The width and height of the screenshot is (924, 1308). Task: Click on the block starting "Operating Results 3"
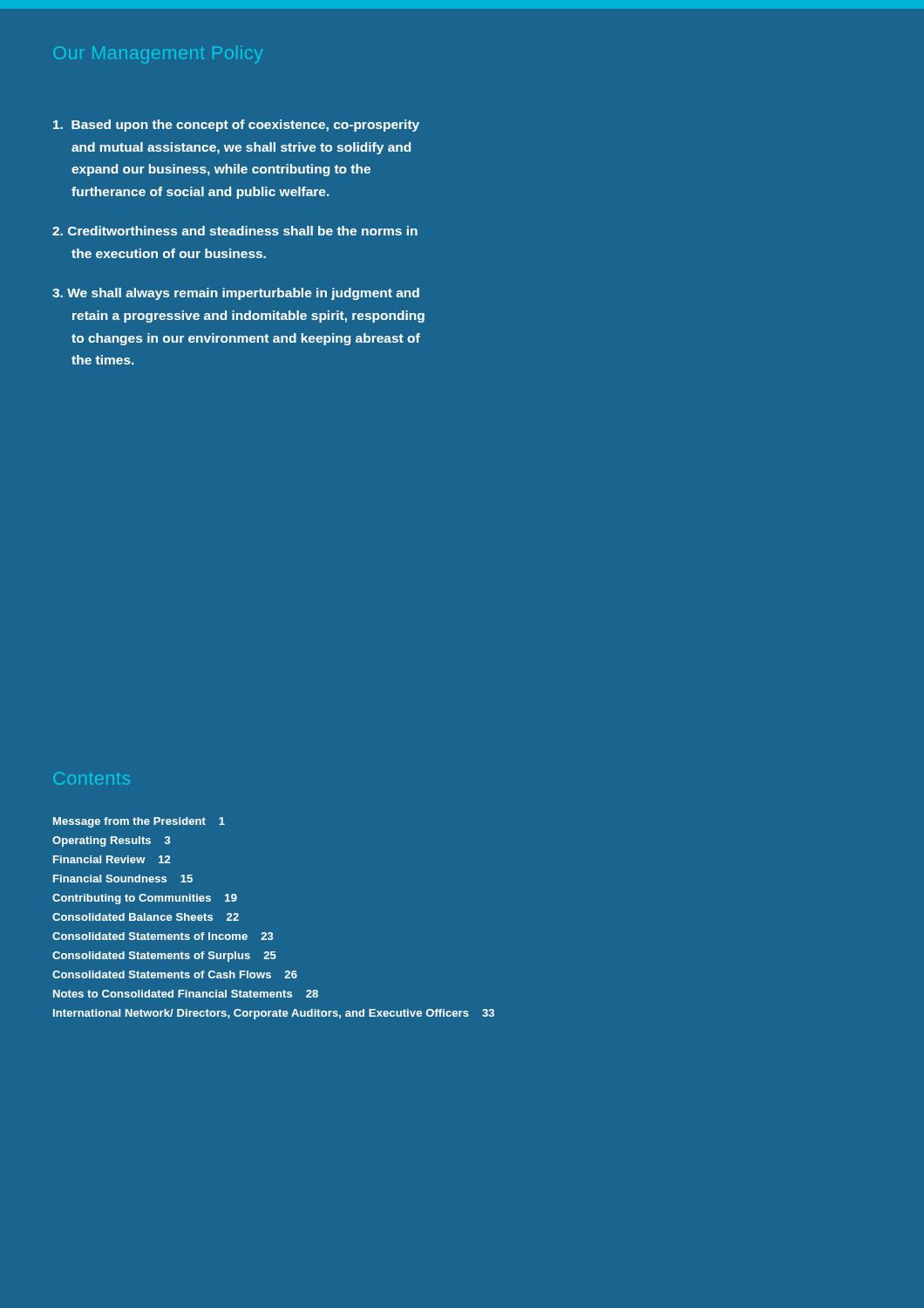coord(112,840)
